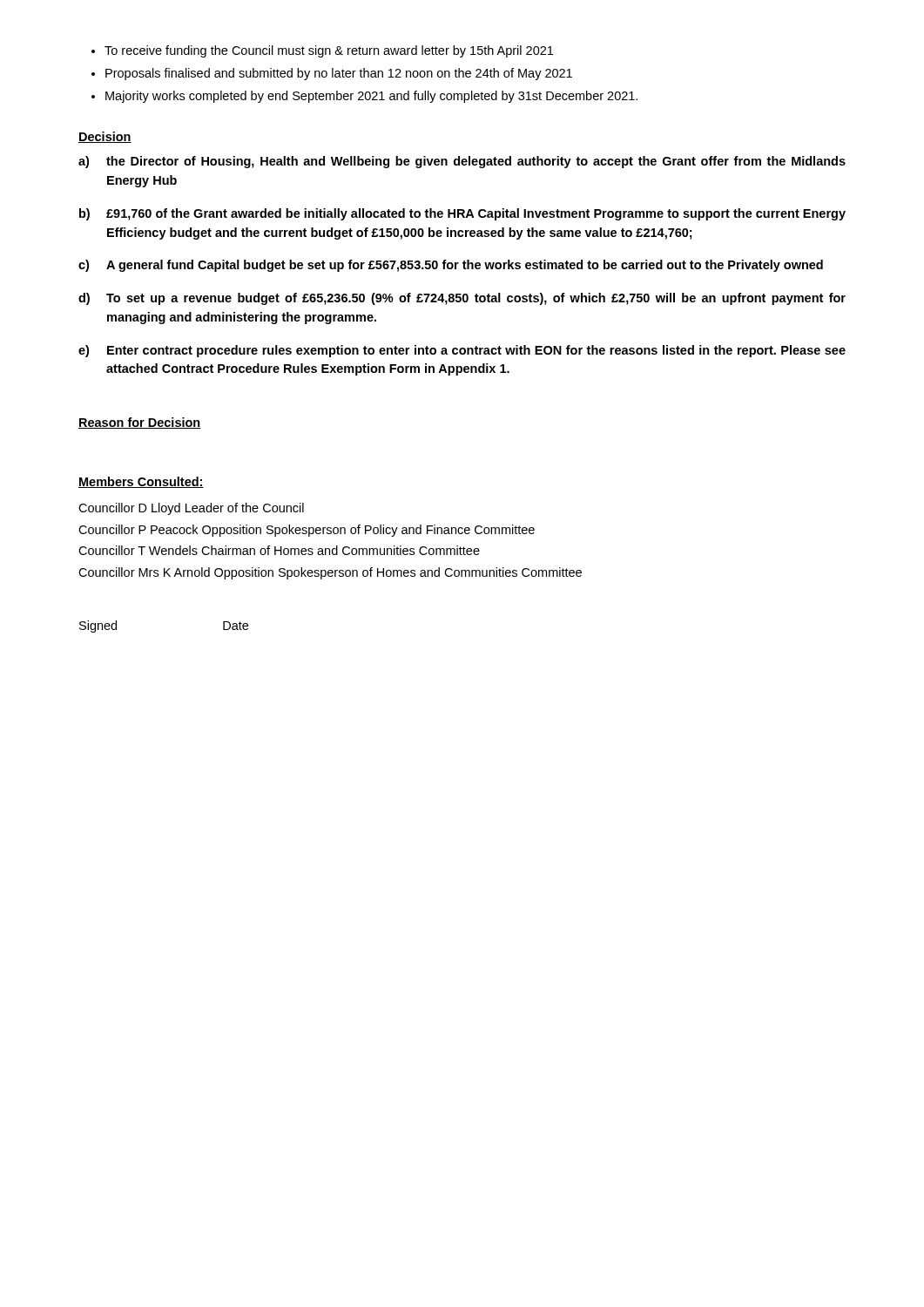Screen dimensions: 1307x924
Task: Select the element starting "c) A general fund Capital budget be set"
Action: (462, 266)
